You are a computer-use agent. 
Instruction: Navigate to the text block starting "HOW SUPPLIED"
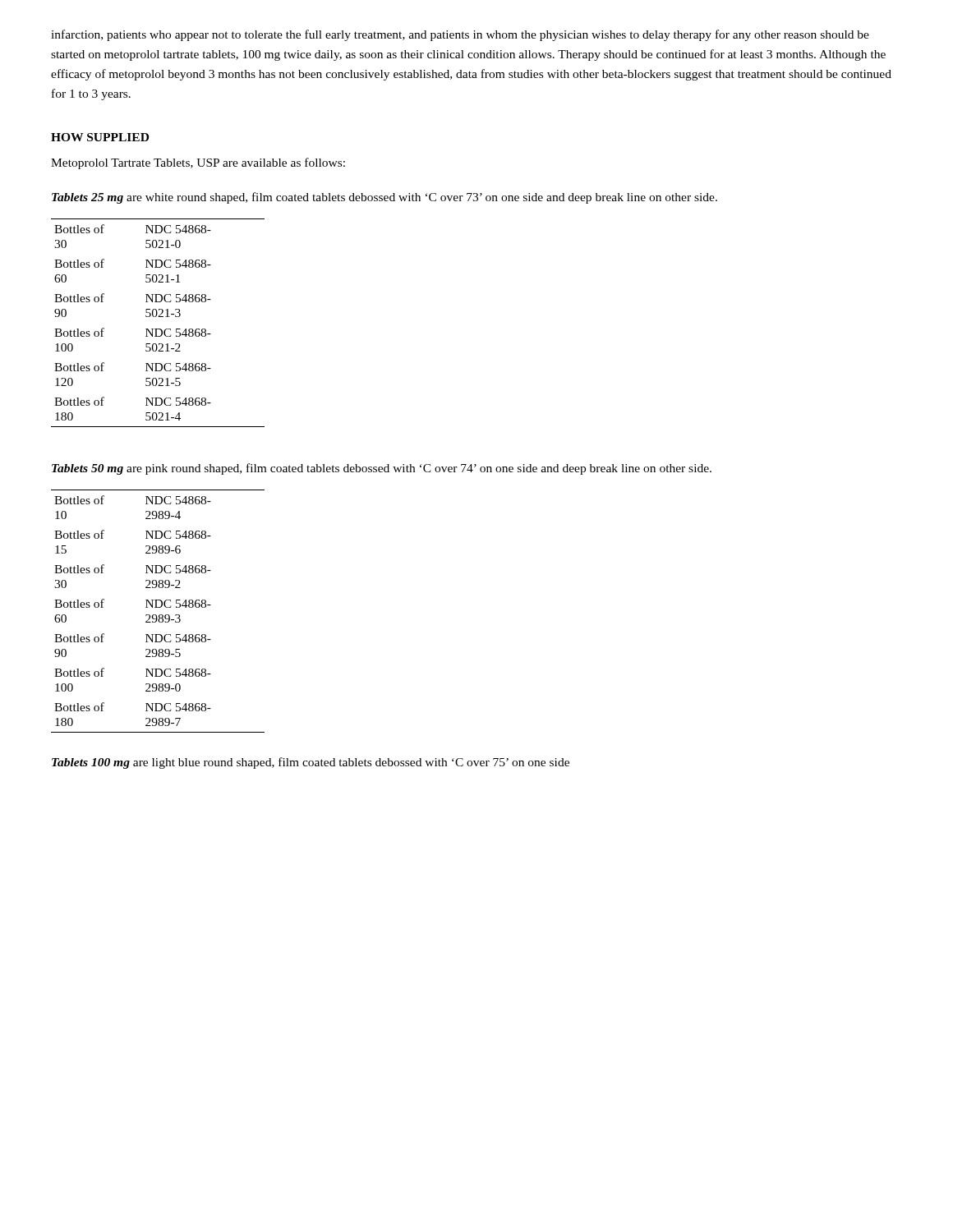click(100, 137)
